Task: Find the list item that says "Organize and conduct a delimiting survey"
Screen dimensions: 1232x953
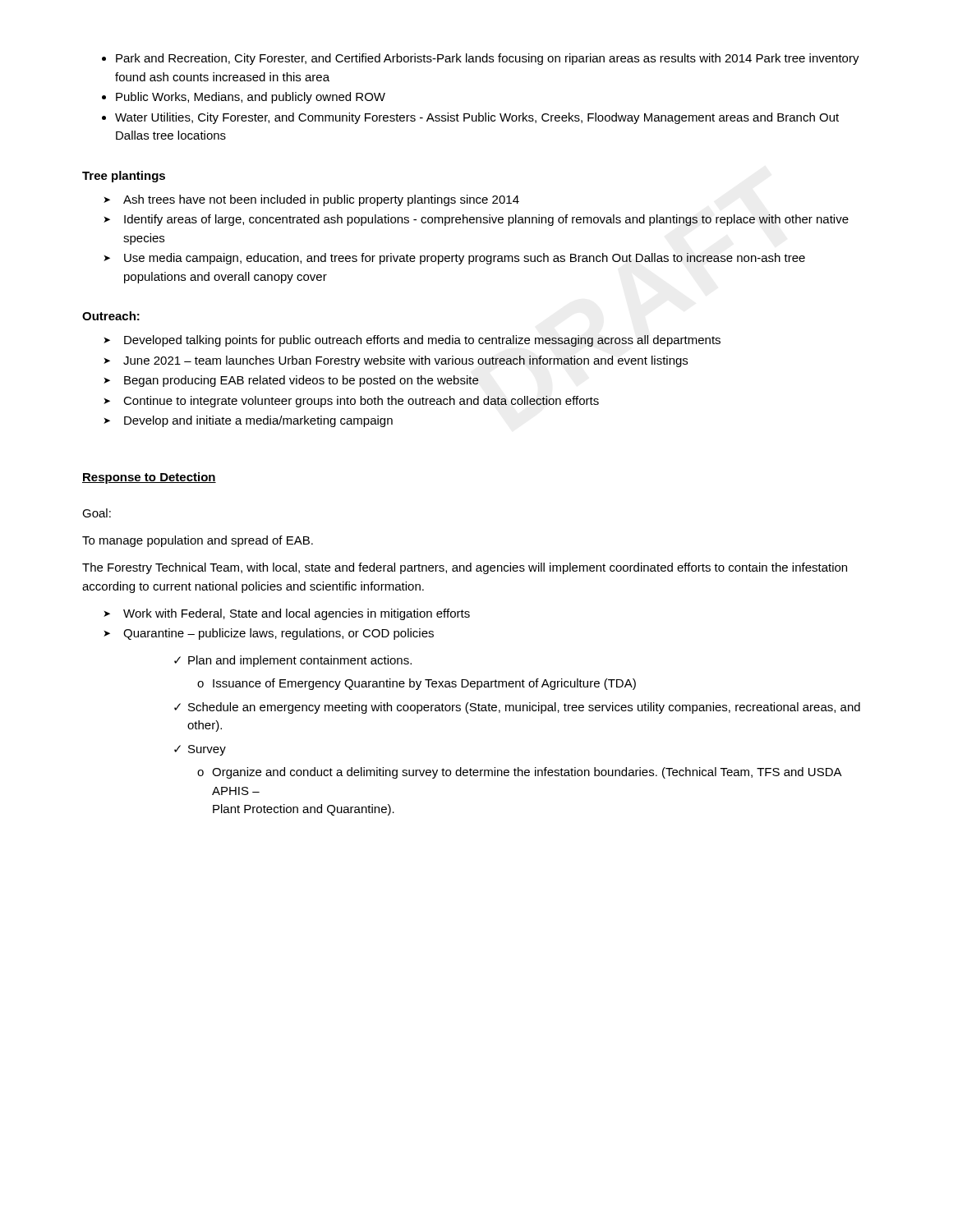Action: click(520, 773)
